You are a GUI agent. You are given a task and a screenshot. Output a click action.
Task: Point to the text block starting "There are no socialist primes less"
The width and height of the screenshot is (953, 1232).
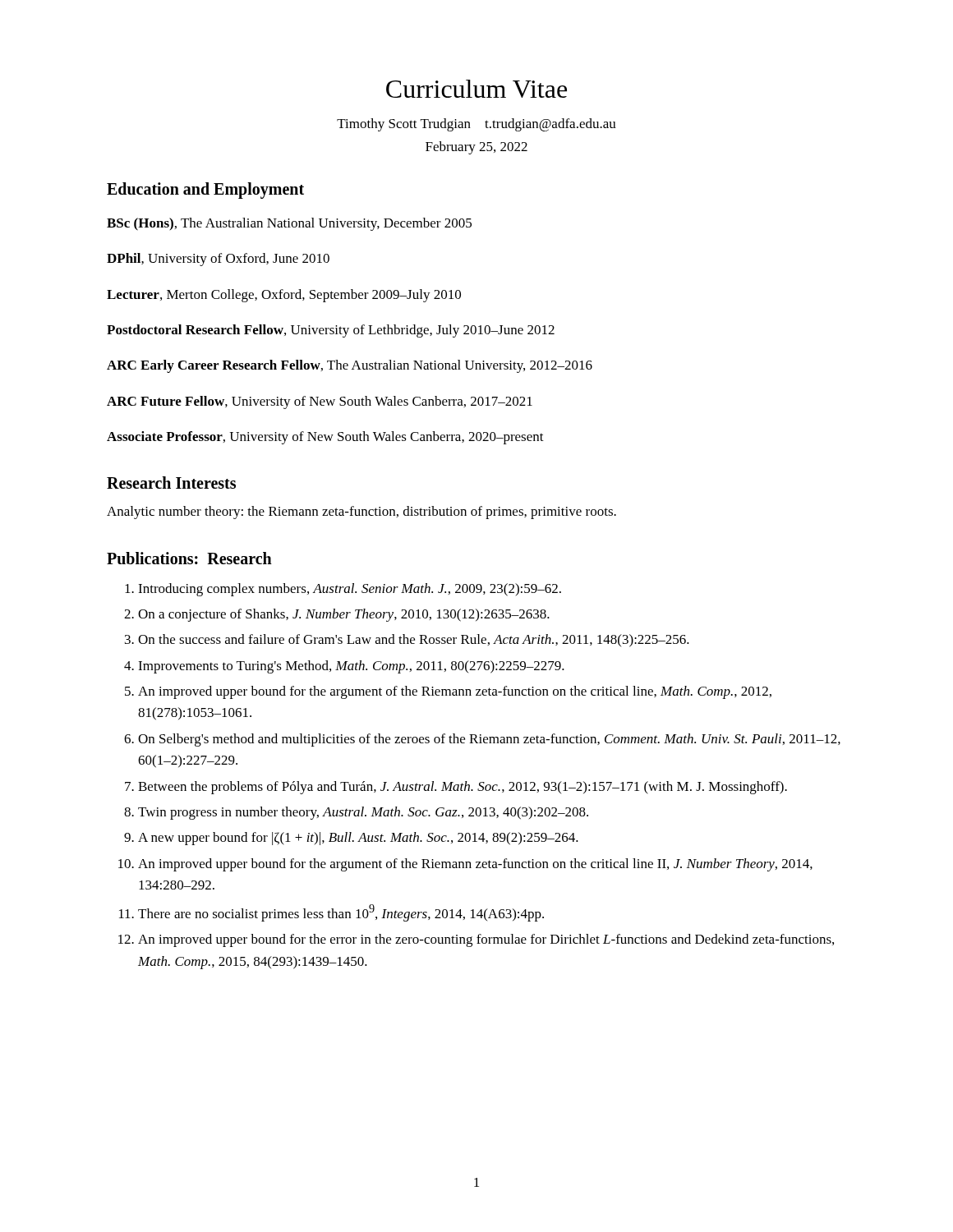click(x=341, y=912)
